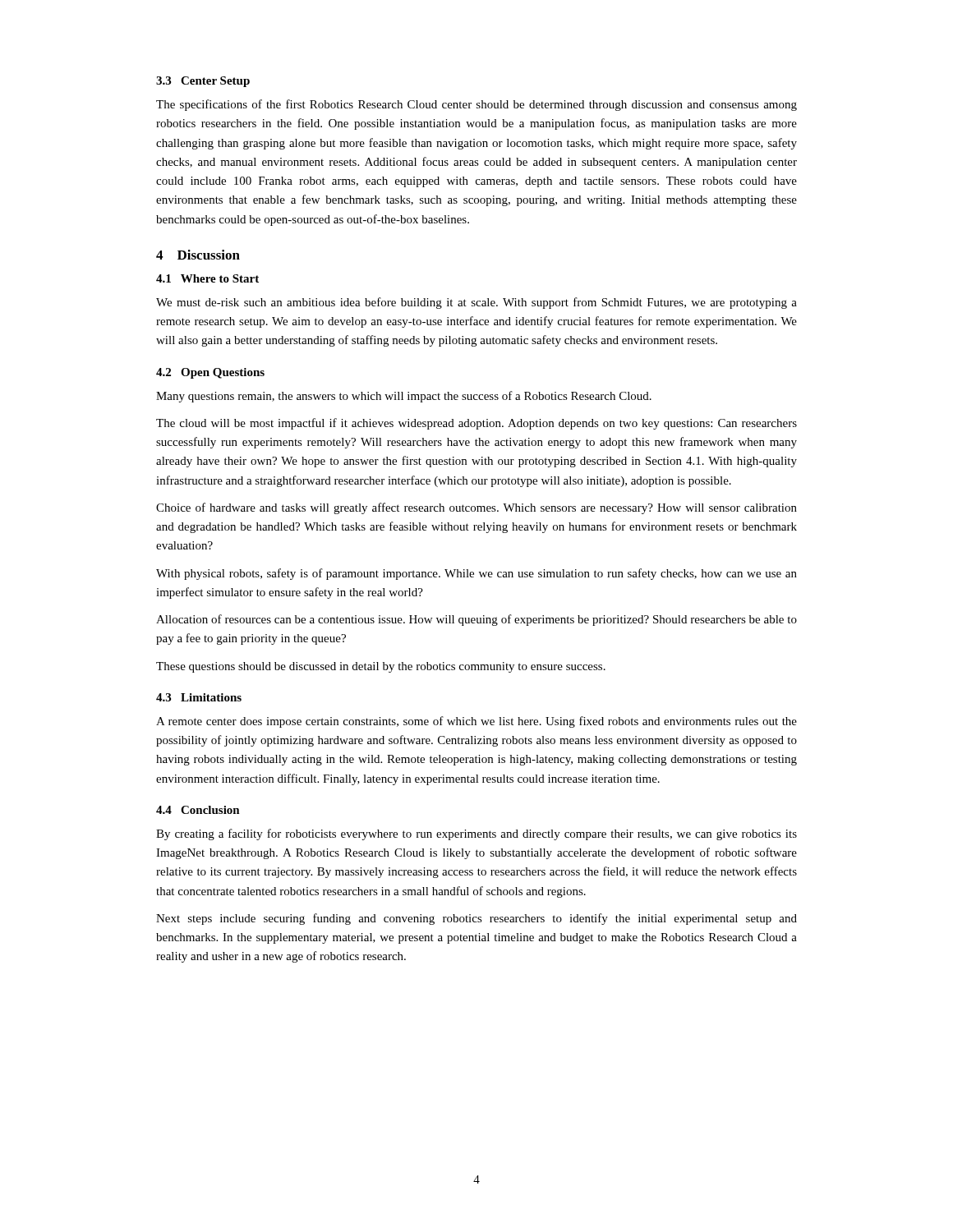Screen dimensions: 1232x953
Task: Click on the region starting "4.2 Open Questions"
Action: point(210,372)
